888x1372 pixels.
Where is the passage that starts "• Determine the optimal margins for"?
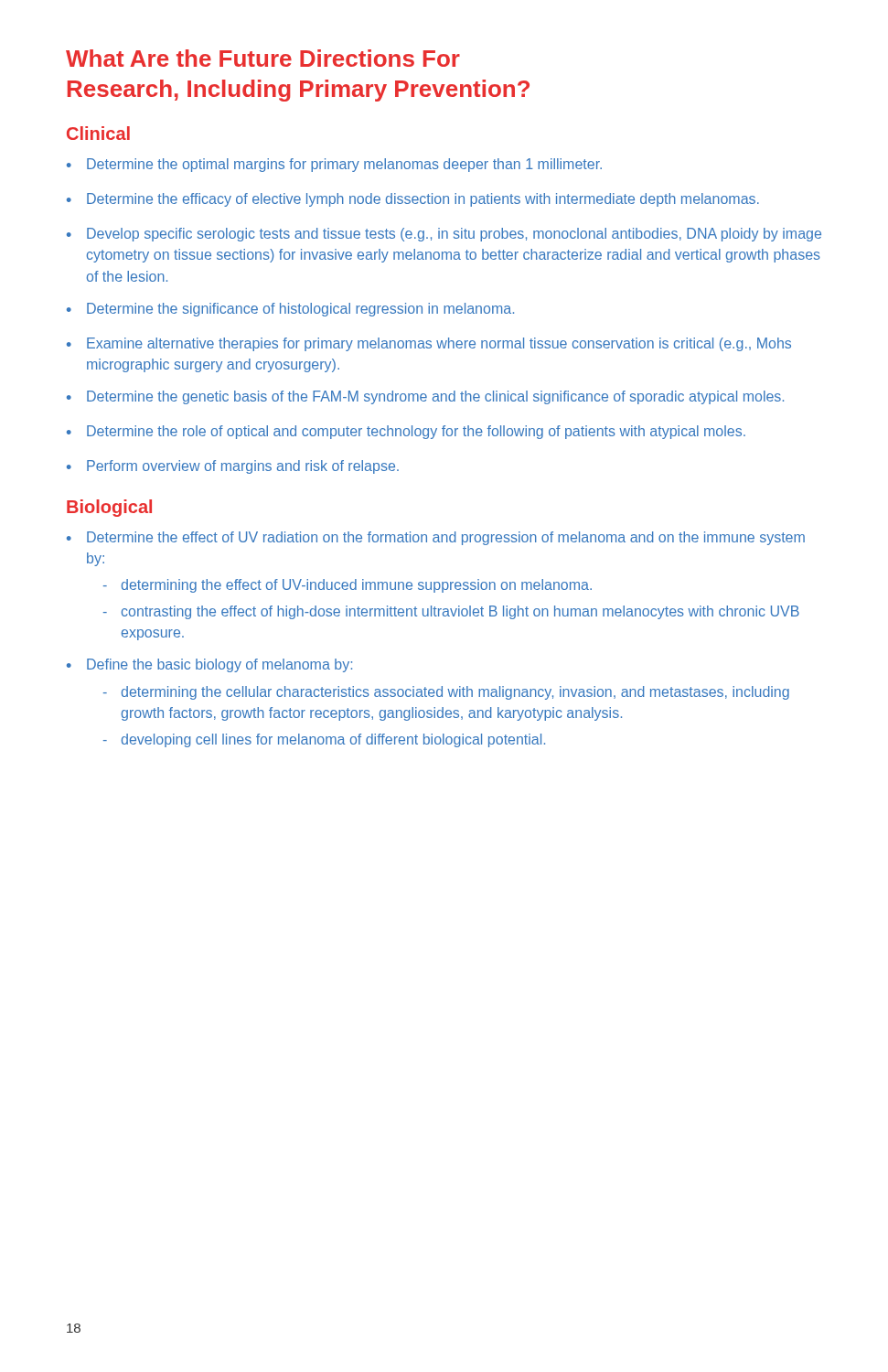coord(444,166)
